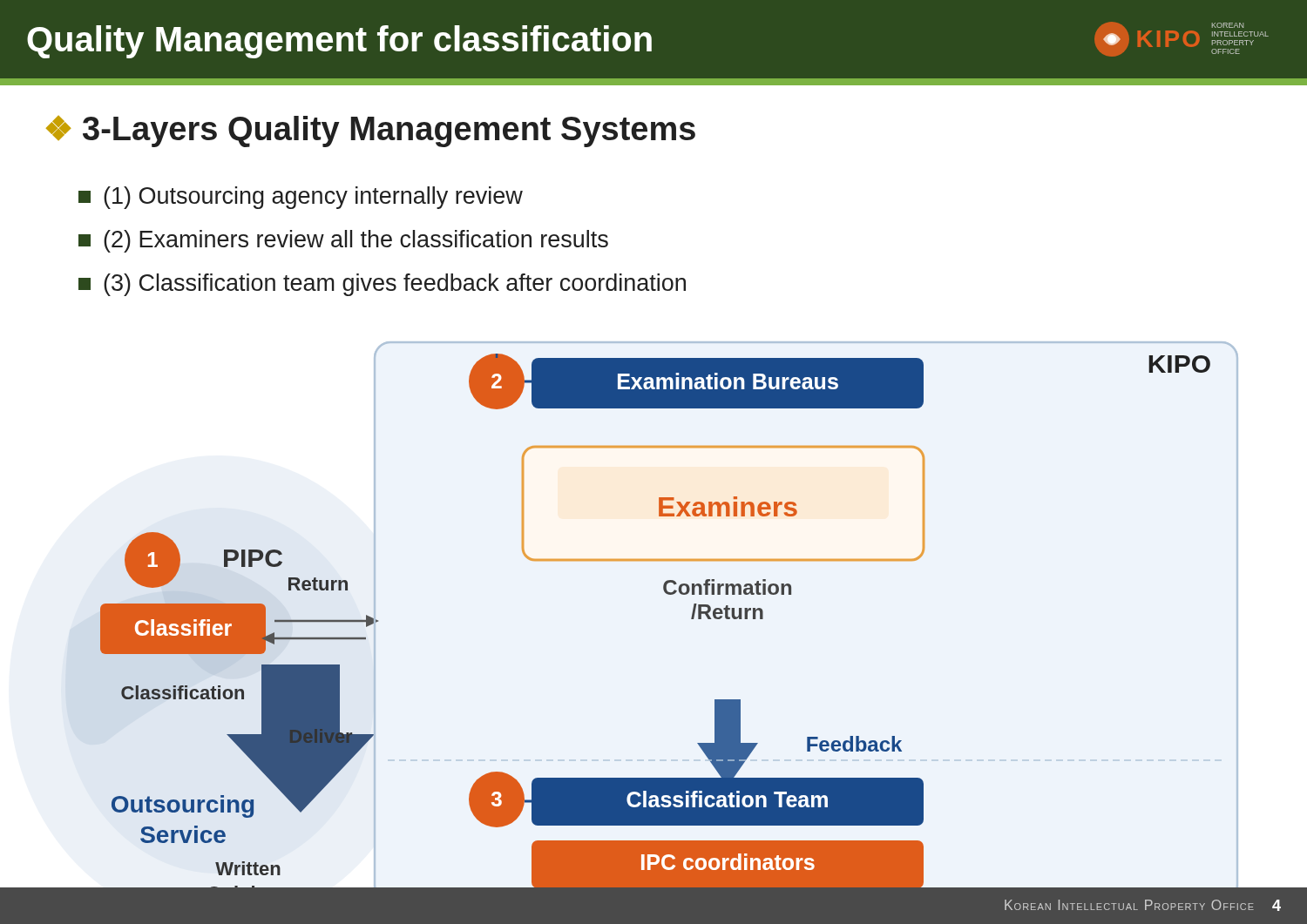Click on the element starting "(3) Classification team gives feedback after coordination"
Viewport: 1307px width, 924px height.
click(x=383, y=283)
